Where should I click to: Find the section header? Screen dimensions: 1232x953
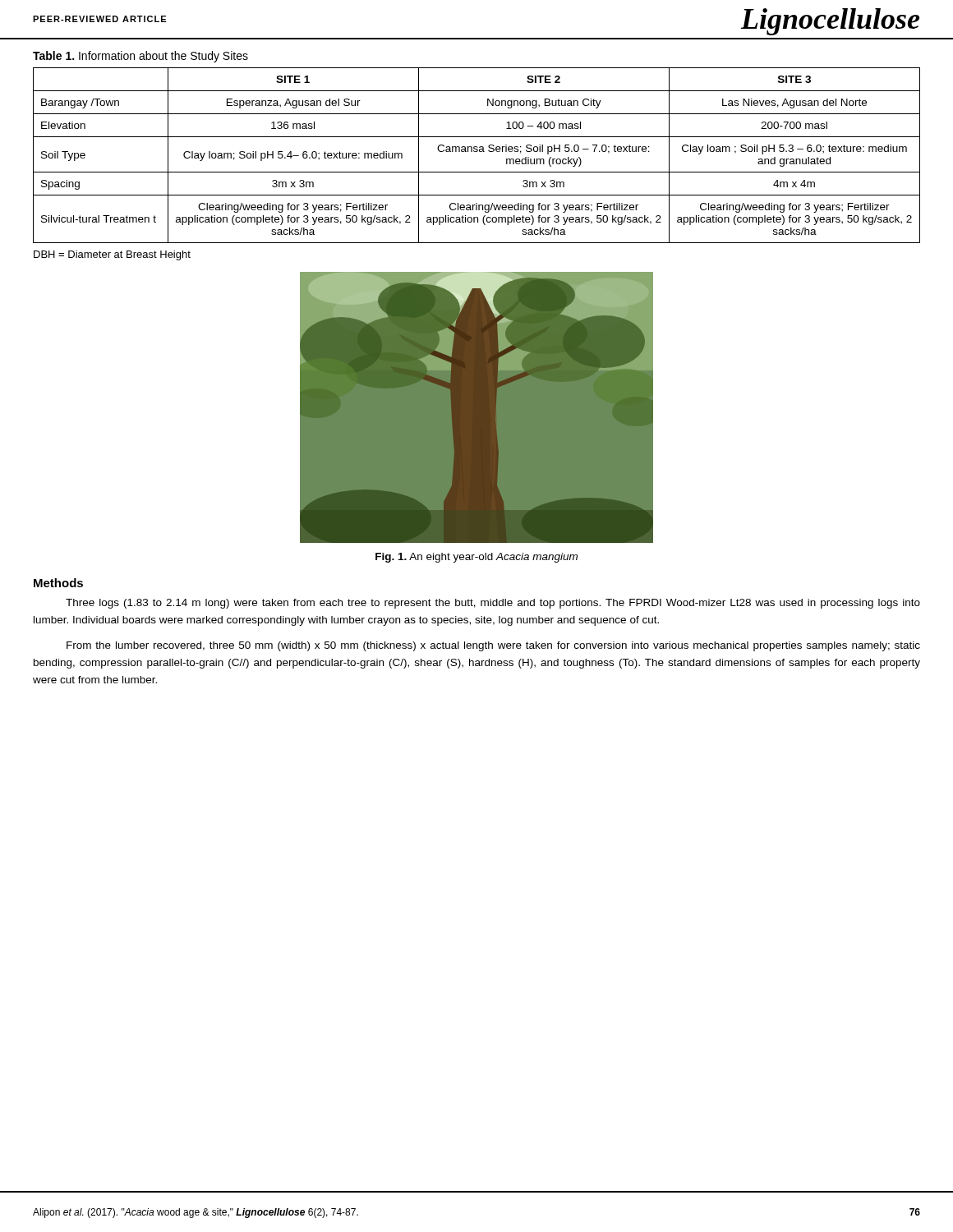[58, 583]
